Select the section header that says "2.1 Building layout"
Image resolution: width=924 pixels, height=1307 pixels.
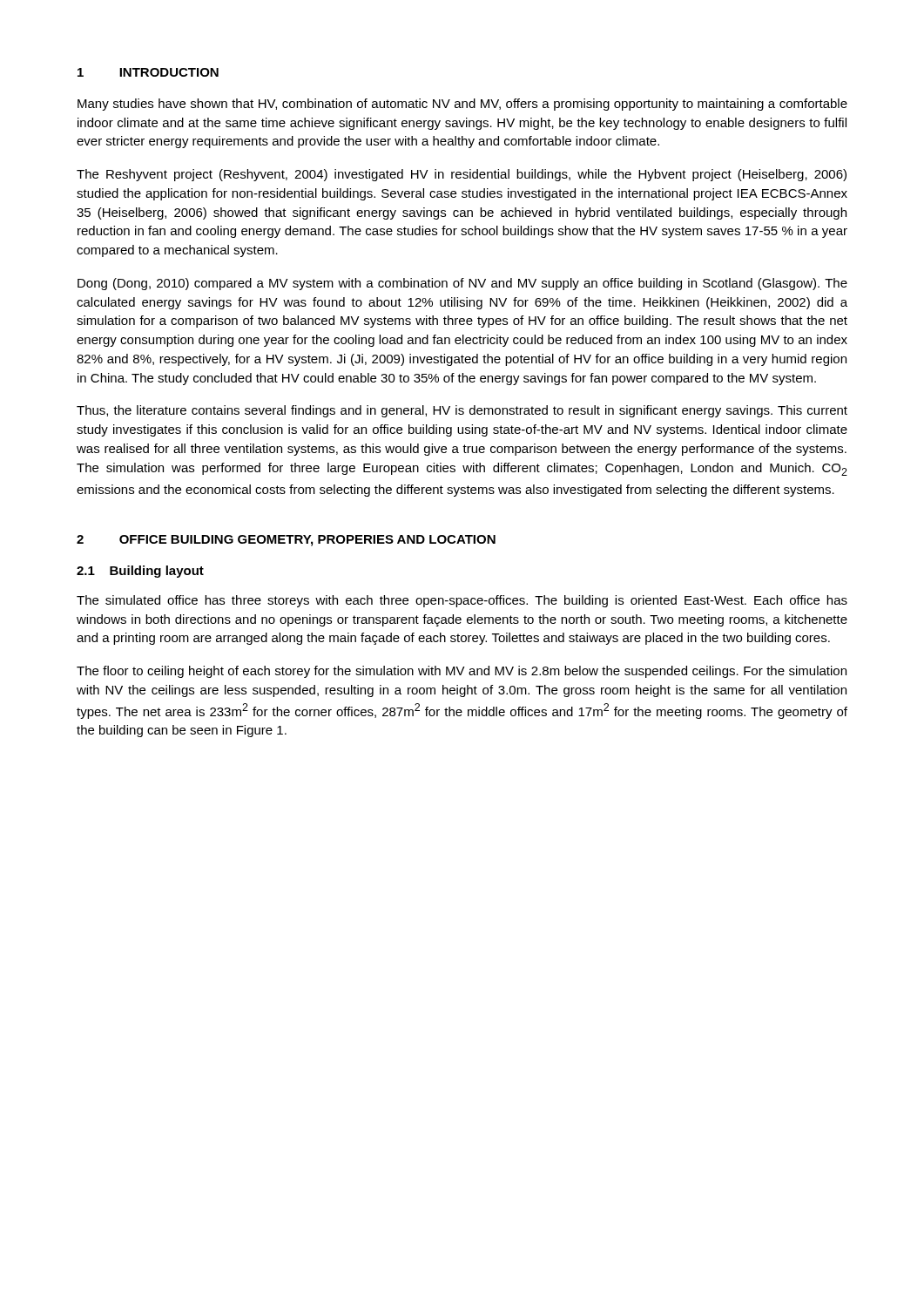pyautogui.click(x=140, y=570)
